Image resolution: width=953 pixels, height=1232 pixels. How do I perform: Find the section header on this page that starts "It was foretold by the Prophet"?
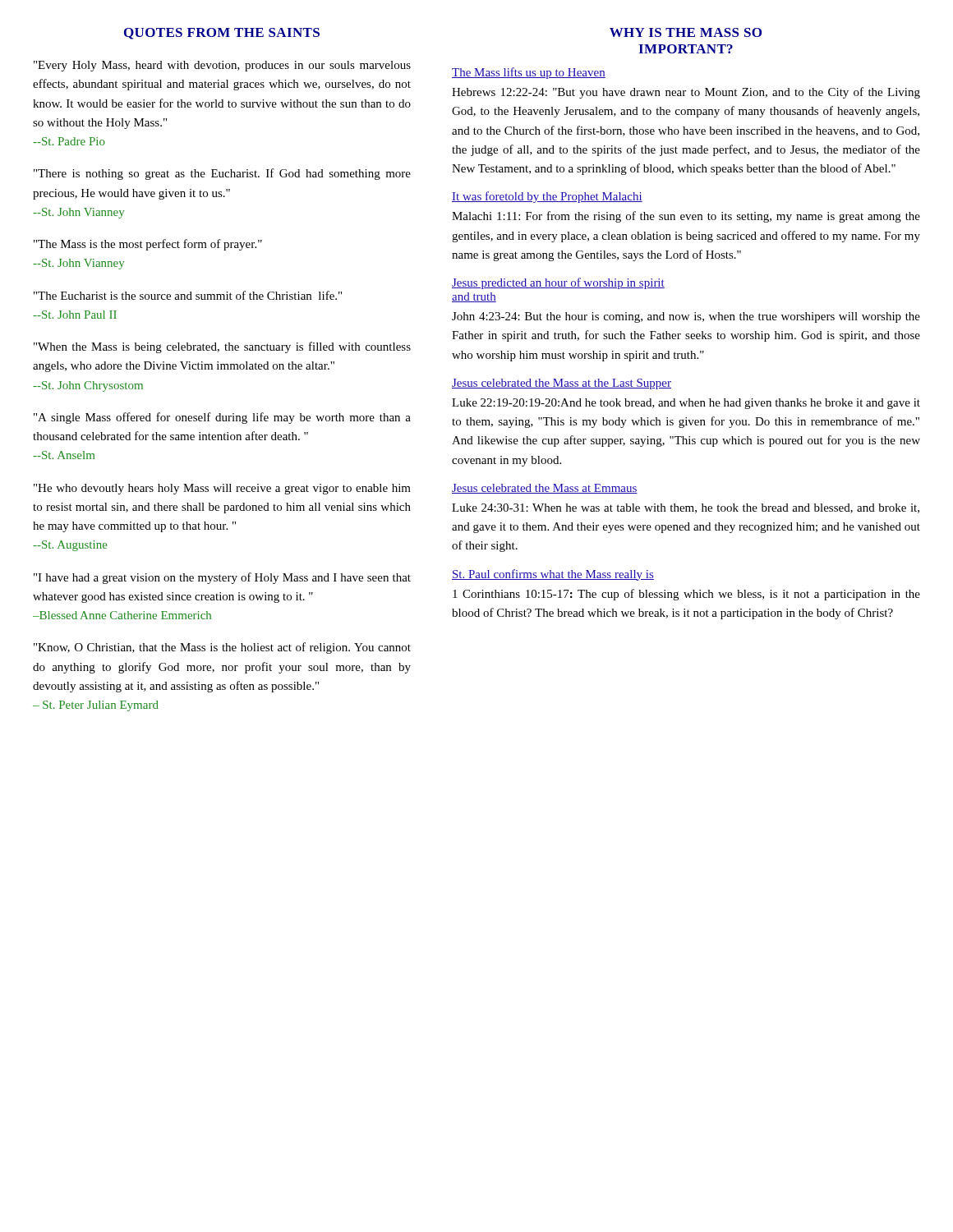(x=547, y=197)
